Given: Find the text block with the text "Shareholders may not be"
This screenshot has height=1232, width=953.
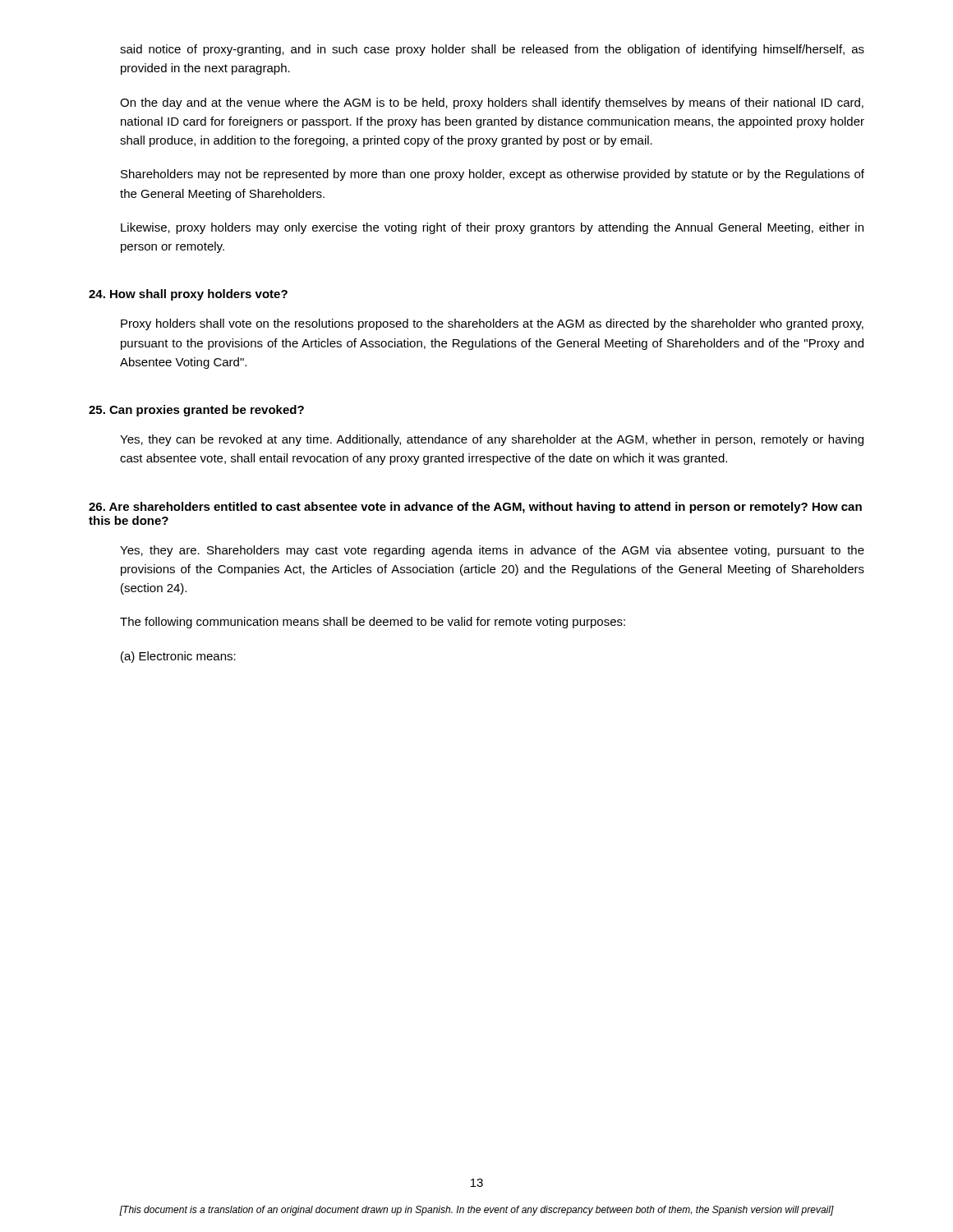Looking at the screenshot, I should (x=492, y=183).
